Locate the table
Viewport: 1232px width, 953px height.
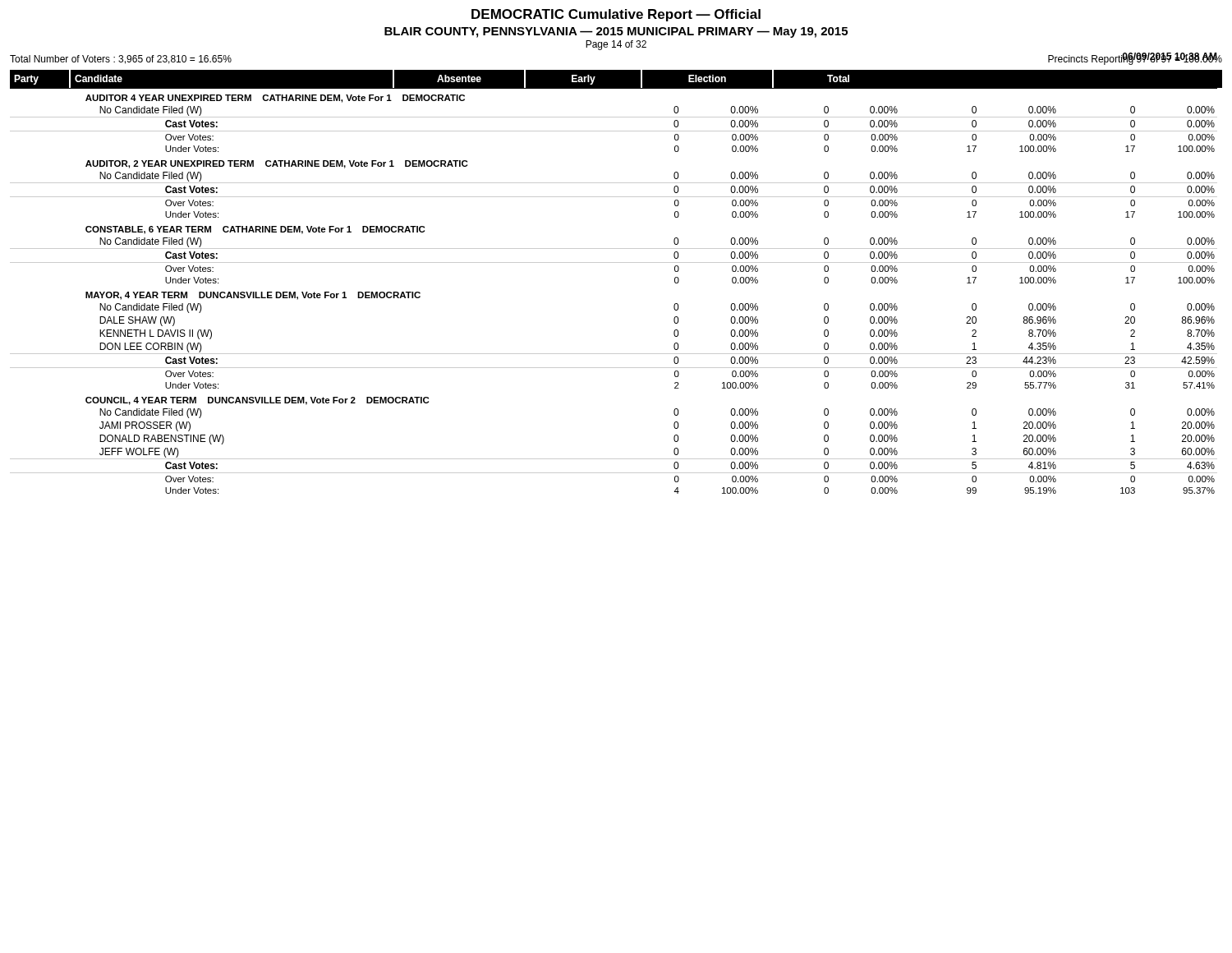pyautogui.click(x=616, y=292)
